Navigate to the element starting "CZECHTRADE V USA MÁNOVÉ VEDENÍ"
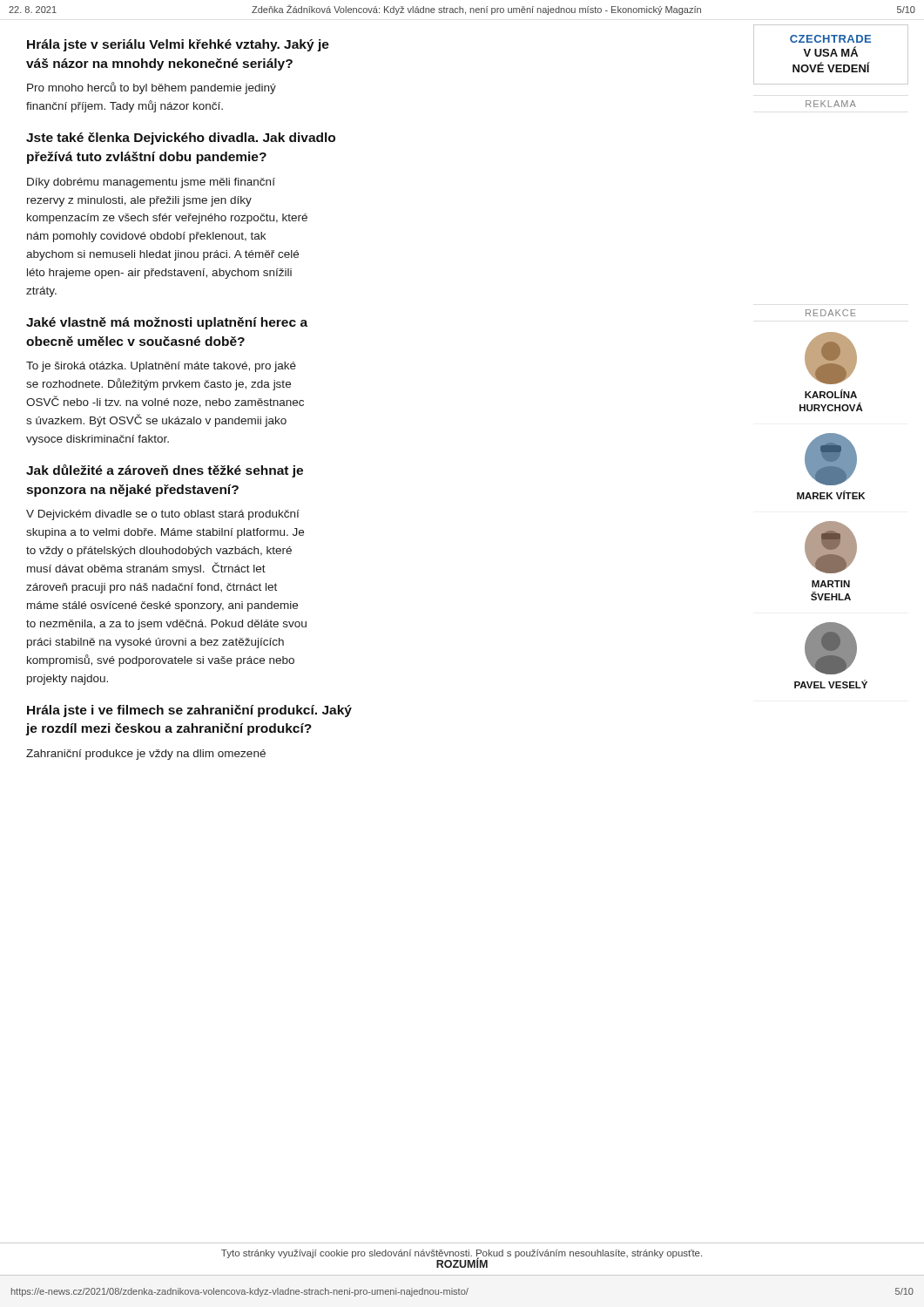924x1307 pixels. pyautogui.click(x=831, y=55)
